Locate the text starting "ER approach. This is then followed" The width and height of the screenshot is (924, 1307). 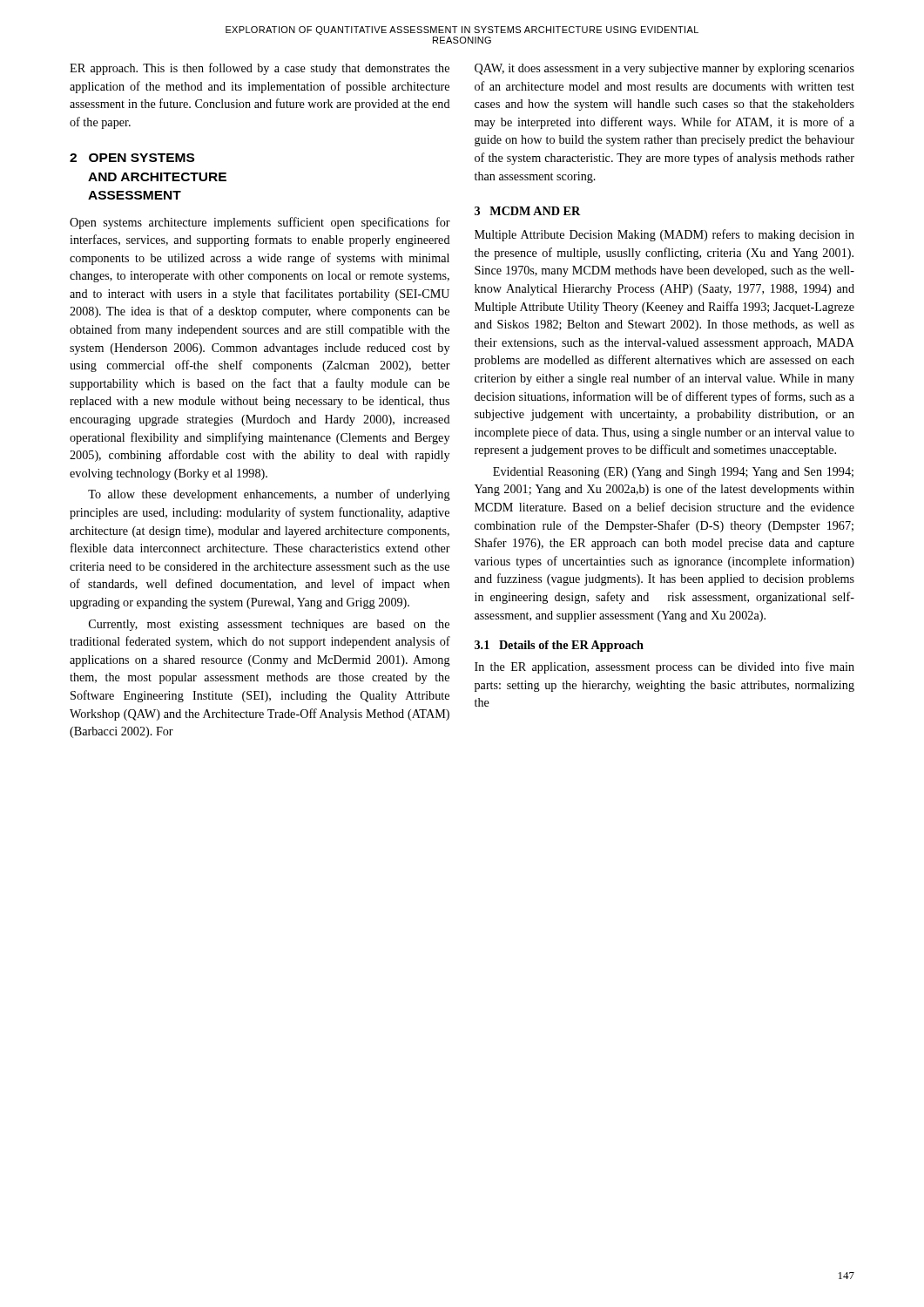pyautogui.click(x=260, y=95)
